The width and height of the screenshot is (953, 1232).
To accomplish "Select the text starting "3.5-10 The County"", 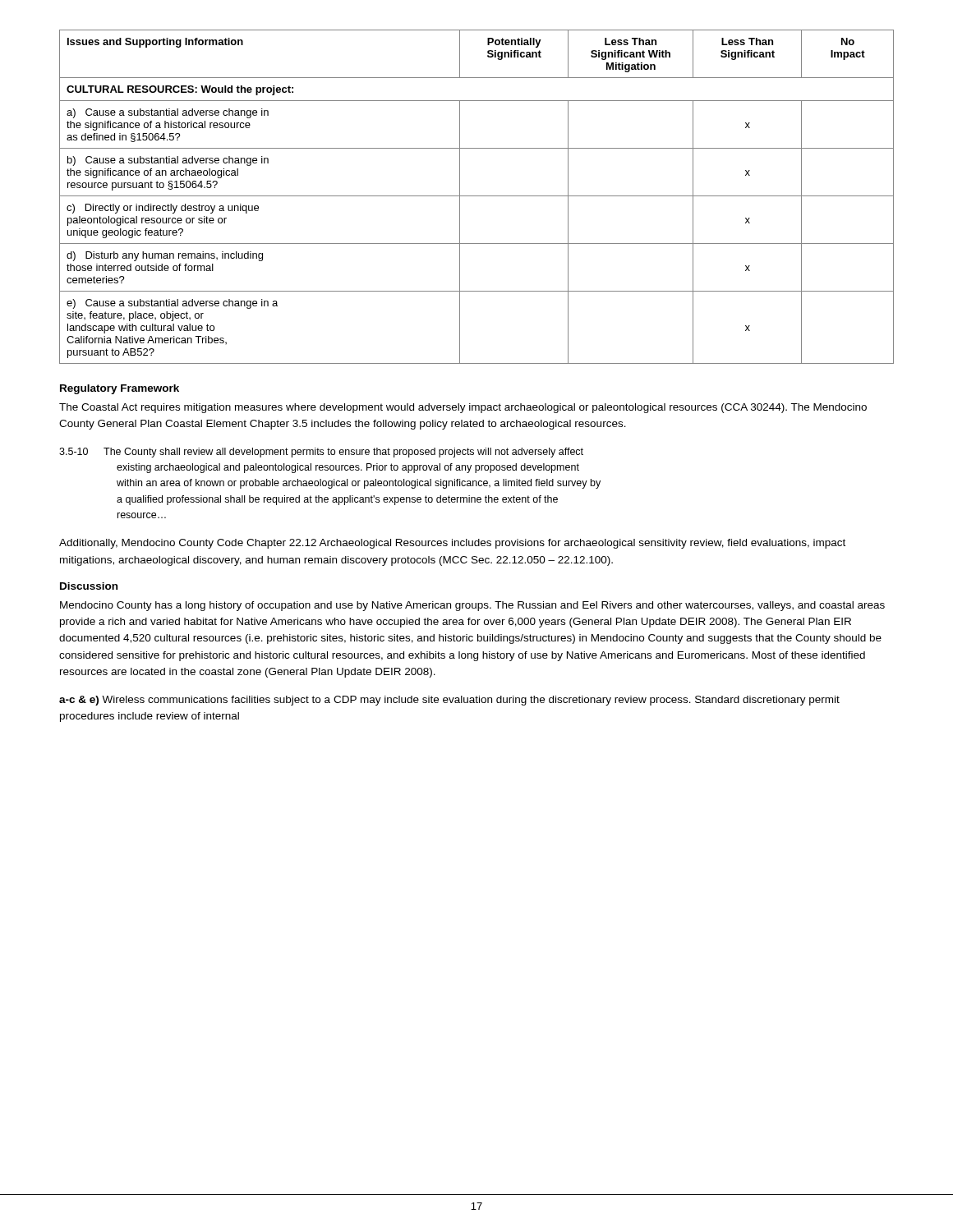I will point(476,484).
